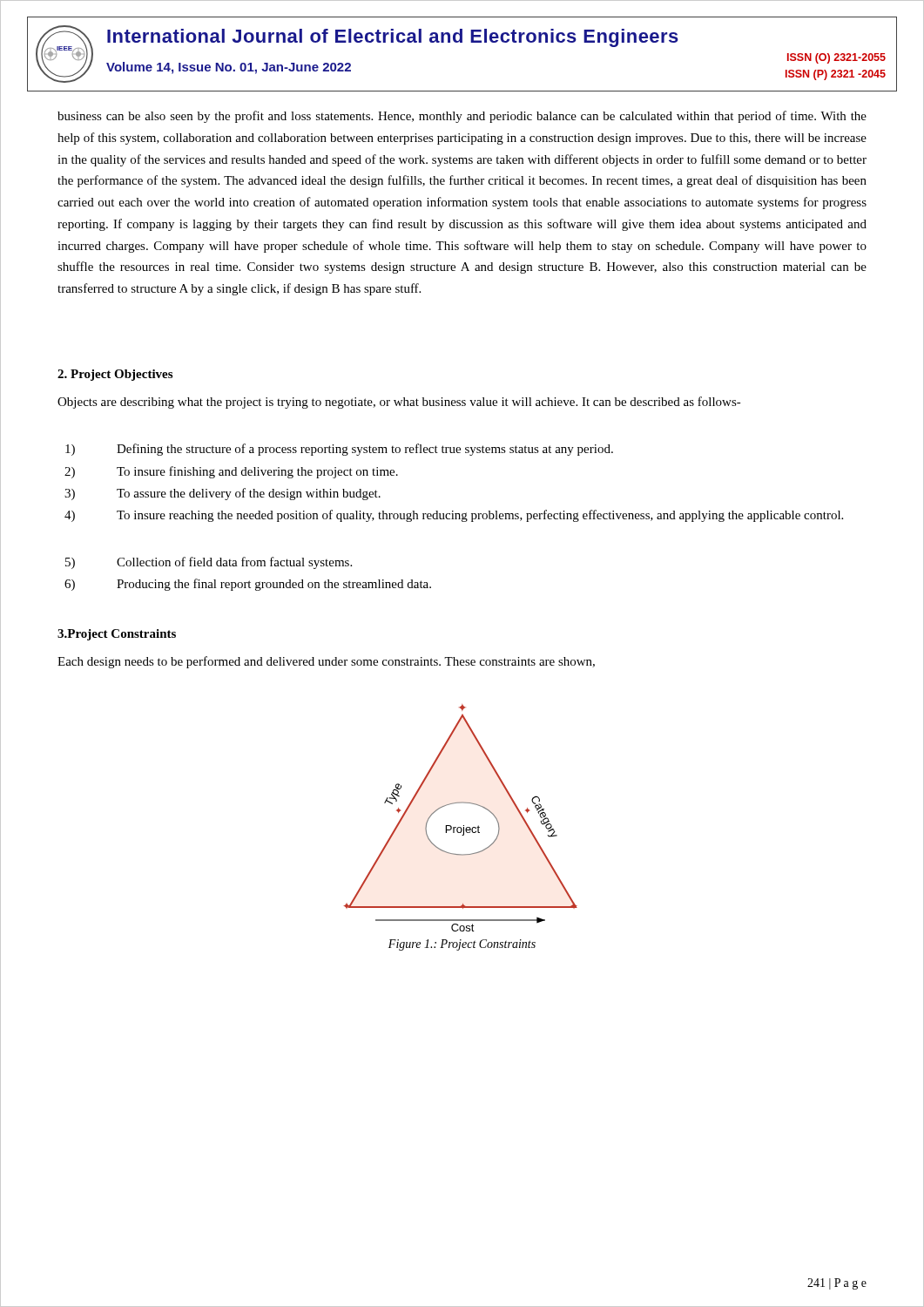The image size is (924, 1307).
Task: Click a caption
Action: point(462,944)
